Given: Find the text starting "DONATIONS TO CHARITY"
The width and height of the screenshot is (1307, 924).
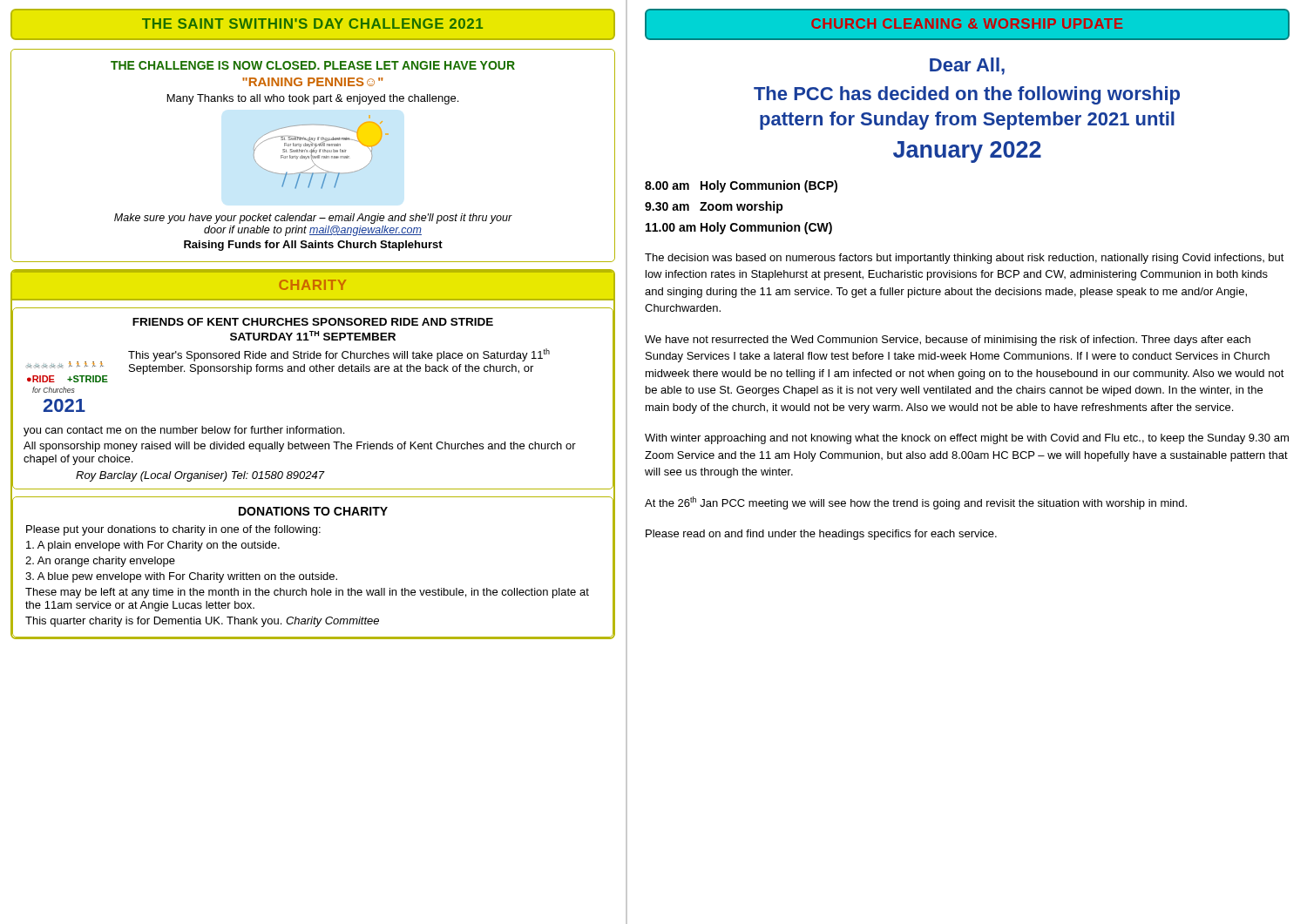Looking at the screenshot, I should tap(313, 511).
